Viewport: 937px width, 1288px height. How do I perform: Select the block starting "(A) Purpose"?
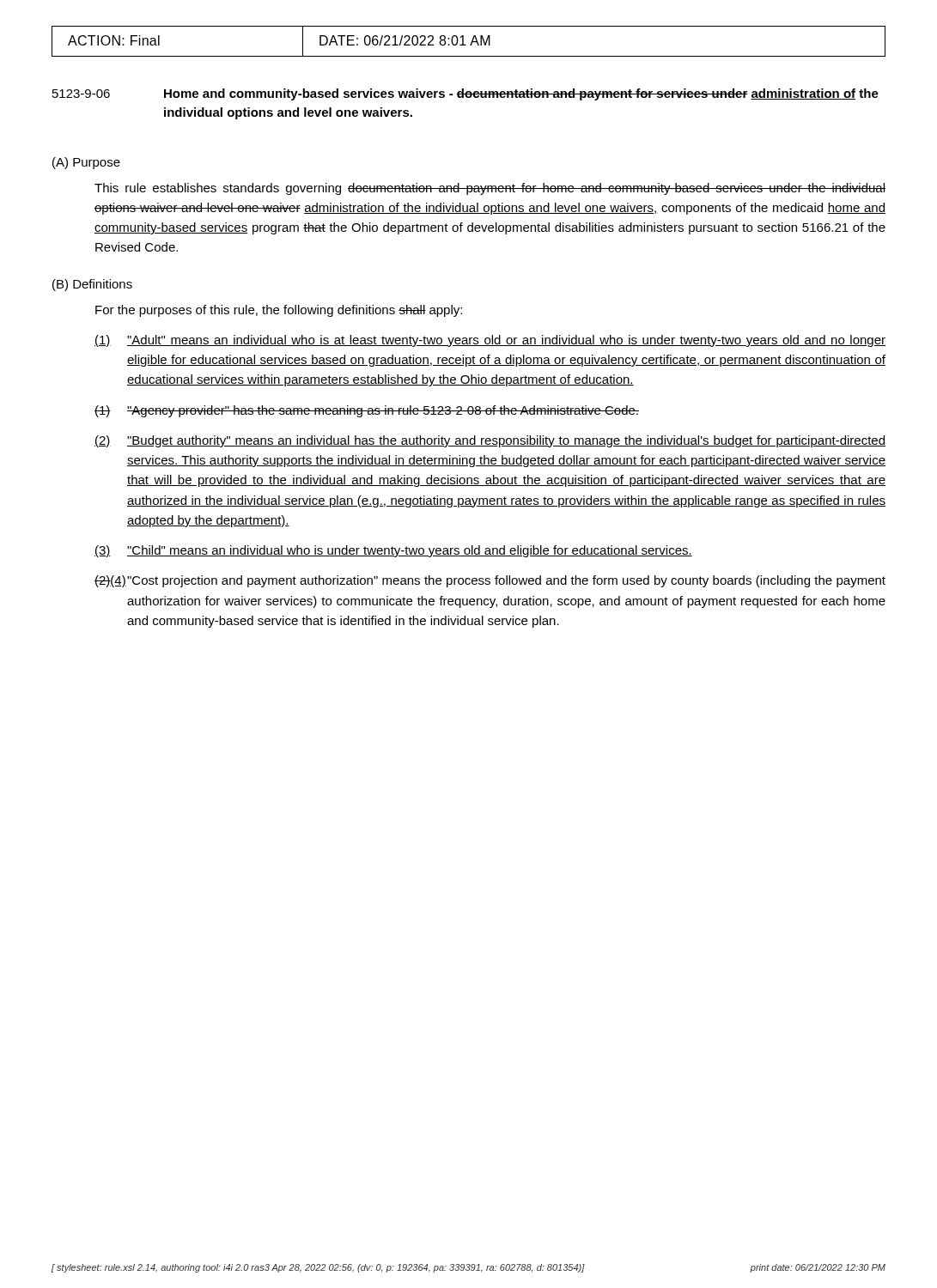tap(86, 161)
